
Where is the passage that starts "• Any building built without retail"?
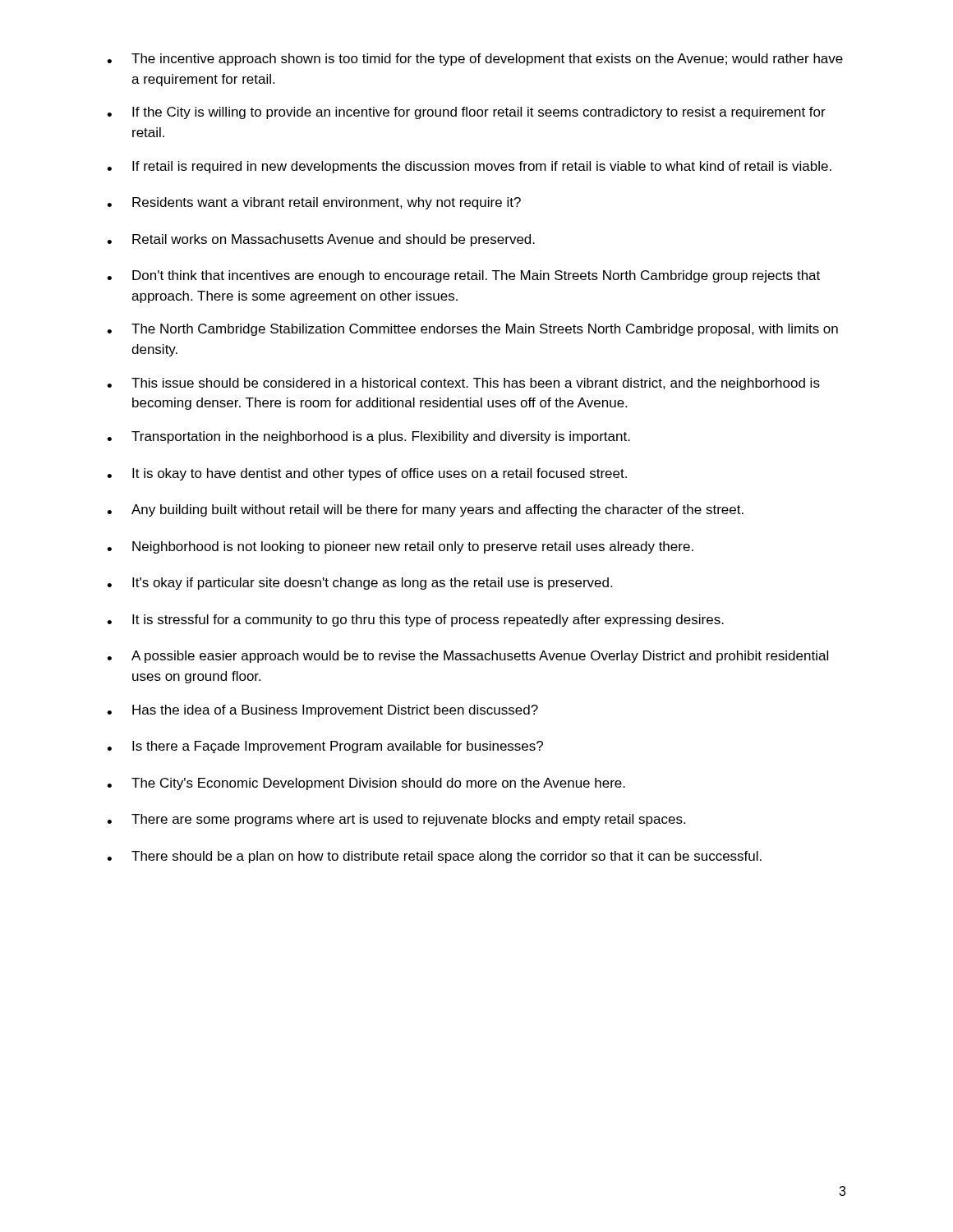[476, 512]
